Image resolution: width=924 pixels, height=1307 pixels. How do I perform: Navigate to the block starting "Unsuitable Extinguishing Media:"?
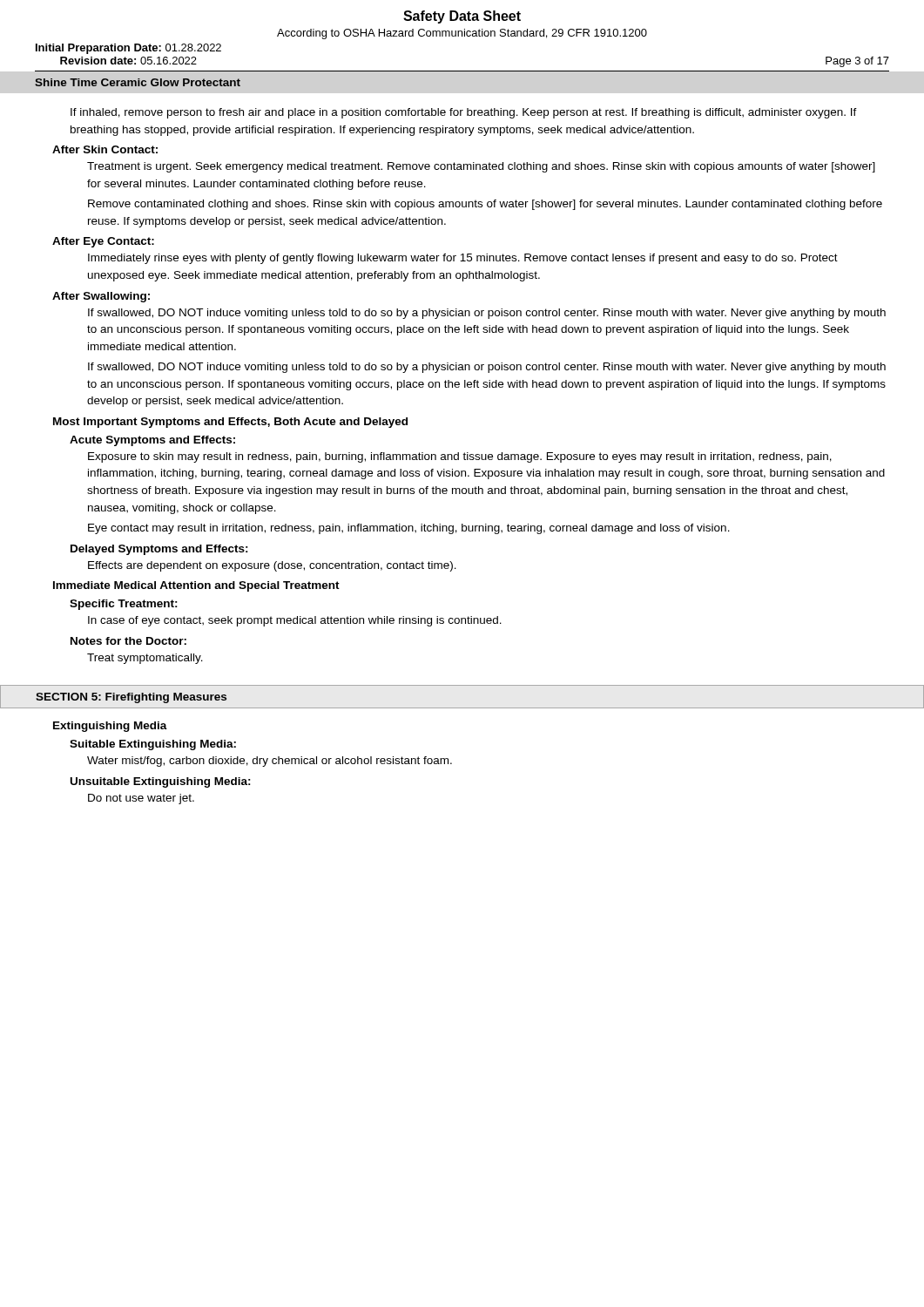click(160, 781)
